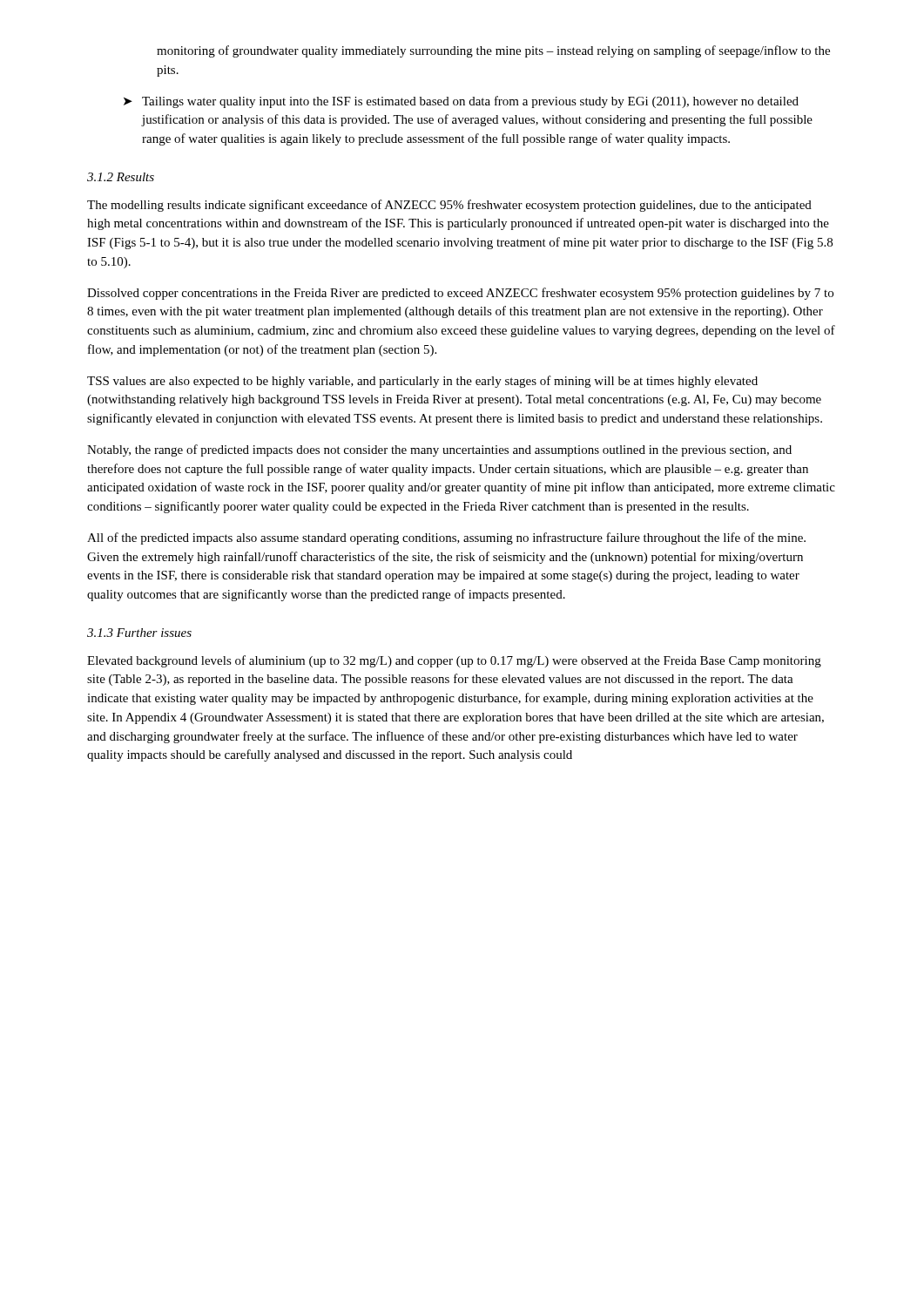Viewport: 924px width, 1307px height.
Task: Find the block starting "monitoring of groundwater quality immediately surrounding"
Action: (494, 60)
